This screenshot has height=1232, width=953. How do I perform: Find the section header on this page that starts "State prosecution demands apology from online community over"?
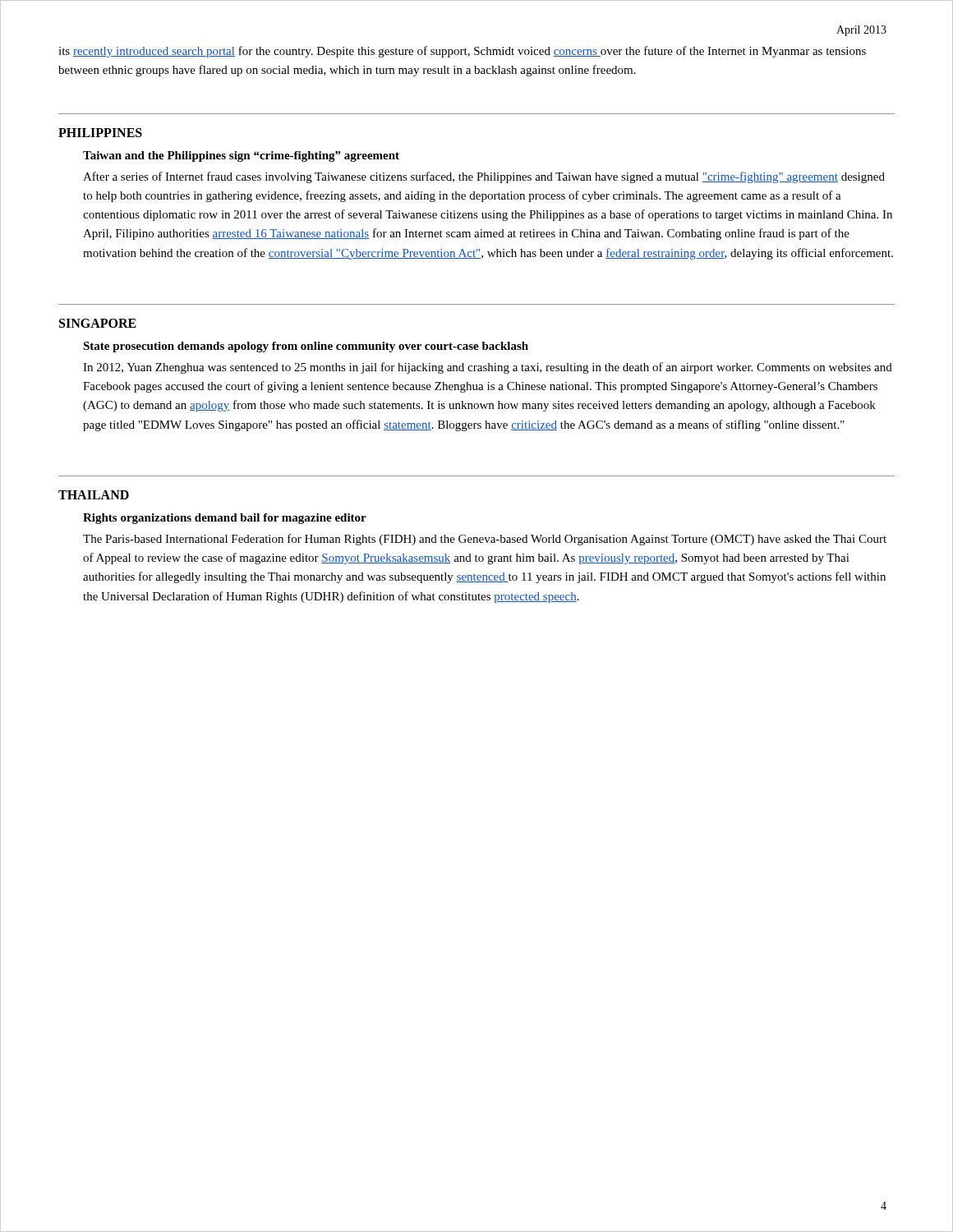(306, 346)
